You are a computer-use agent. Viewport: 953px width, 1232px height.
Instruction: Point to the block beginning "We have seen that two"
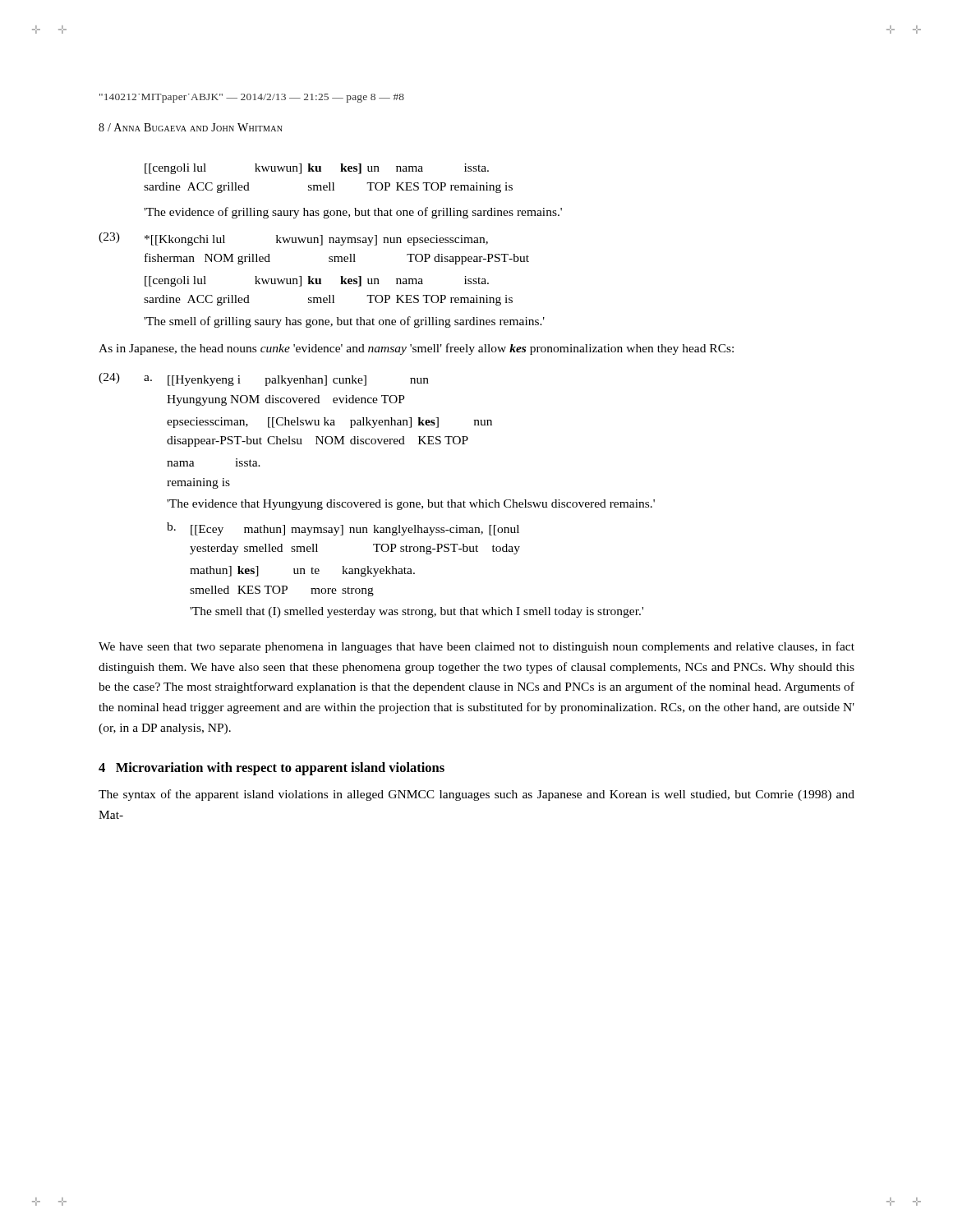tap(476, 687)
